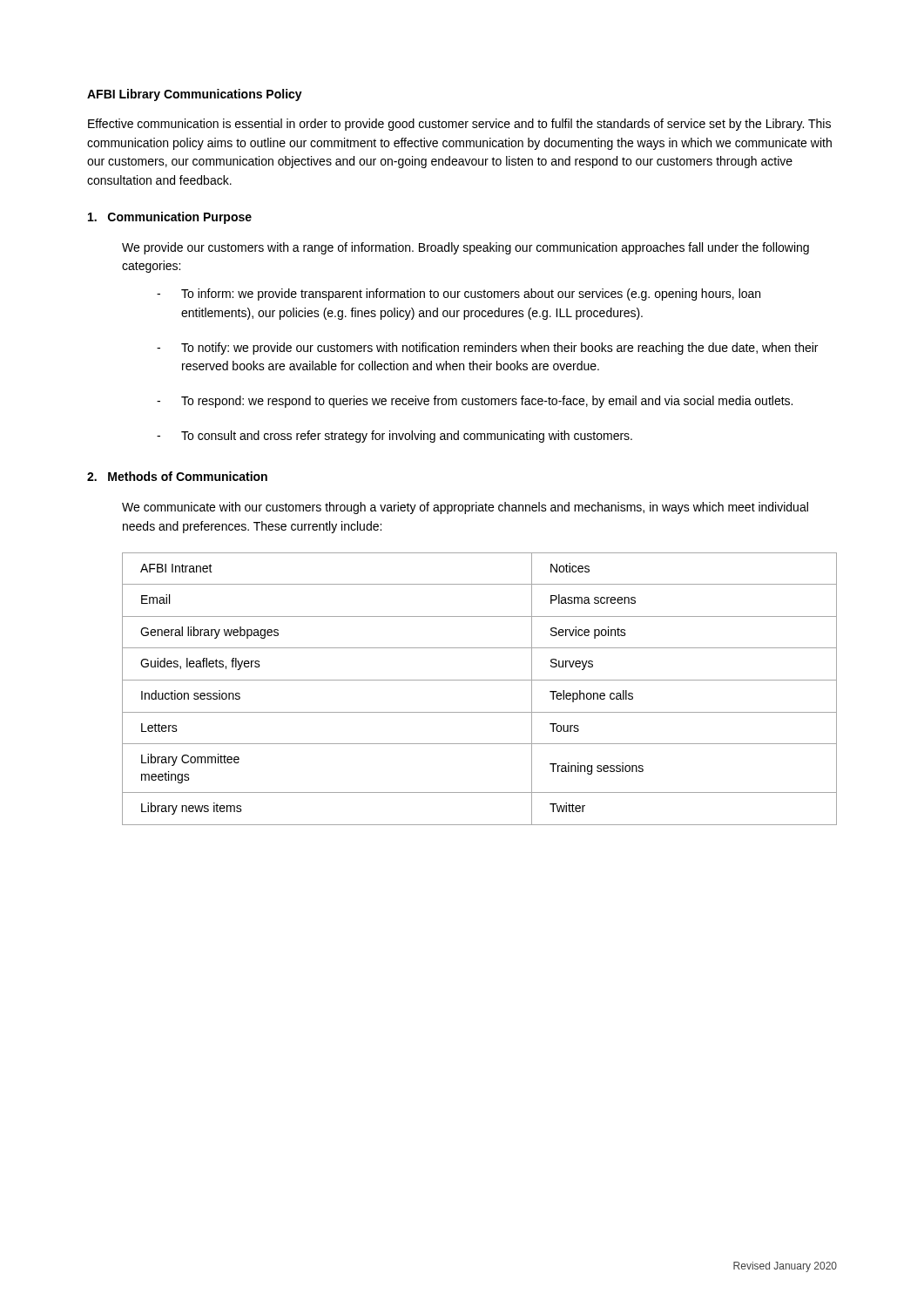Screen dimensions: 1307x924
Task: Click on the list item that reads "- To inform: we provide transparent information to"
Action: coord(497,304)
